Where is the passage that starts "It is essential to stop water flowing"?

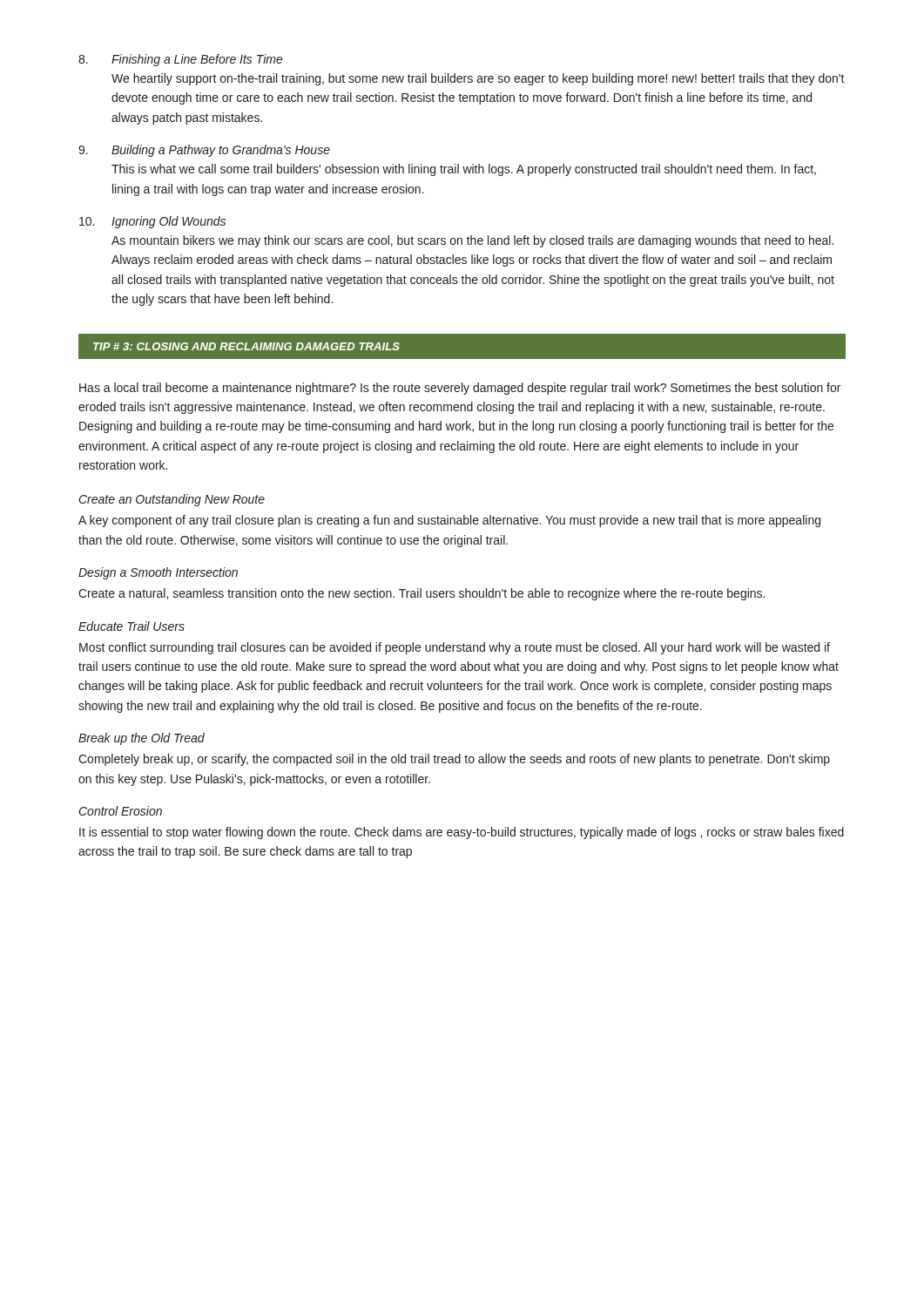pos(461,842)
